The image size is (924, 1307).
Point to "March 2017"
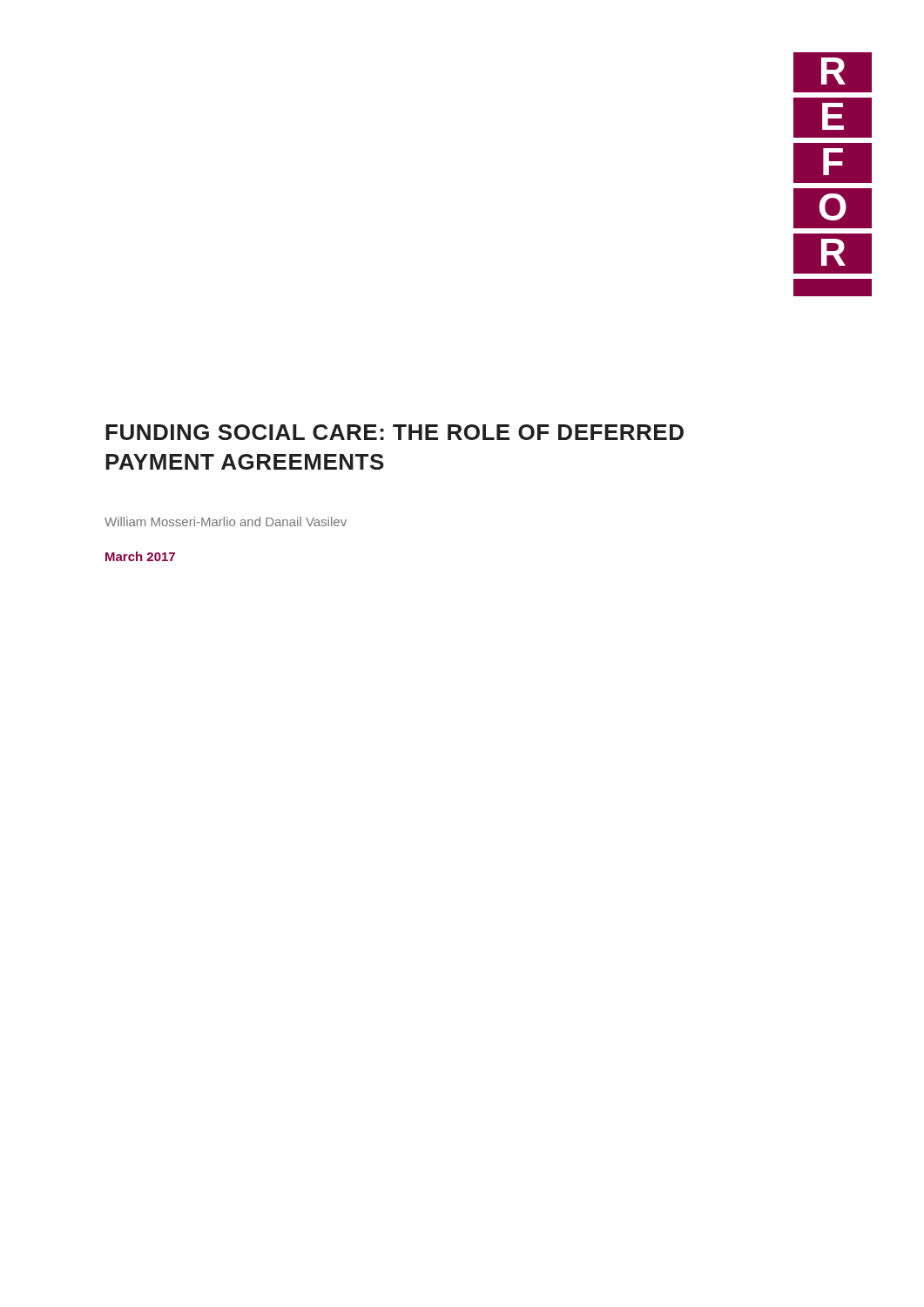(140, 556)
